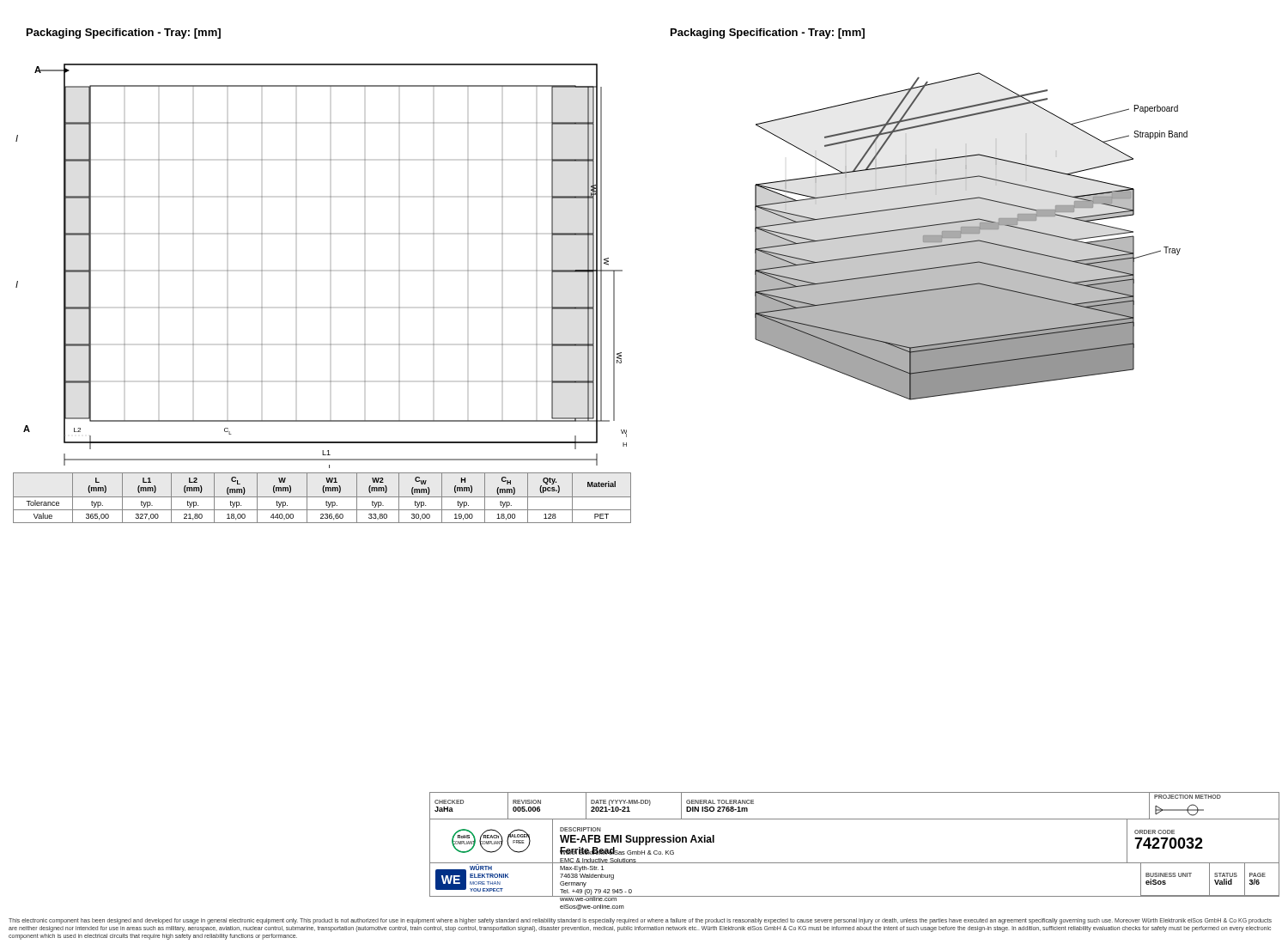Point to "DESCRIPTION WE-AFB EMI Suppression Axial Ferrite Bead"
The height and width of the screenshot is (944, 1288).
(580, 829)
